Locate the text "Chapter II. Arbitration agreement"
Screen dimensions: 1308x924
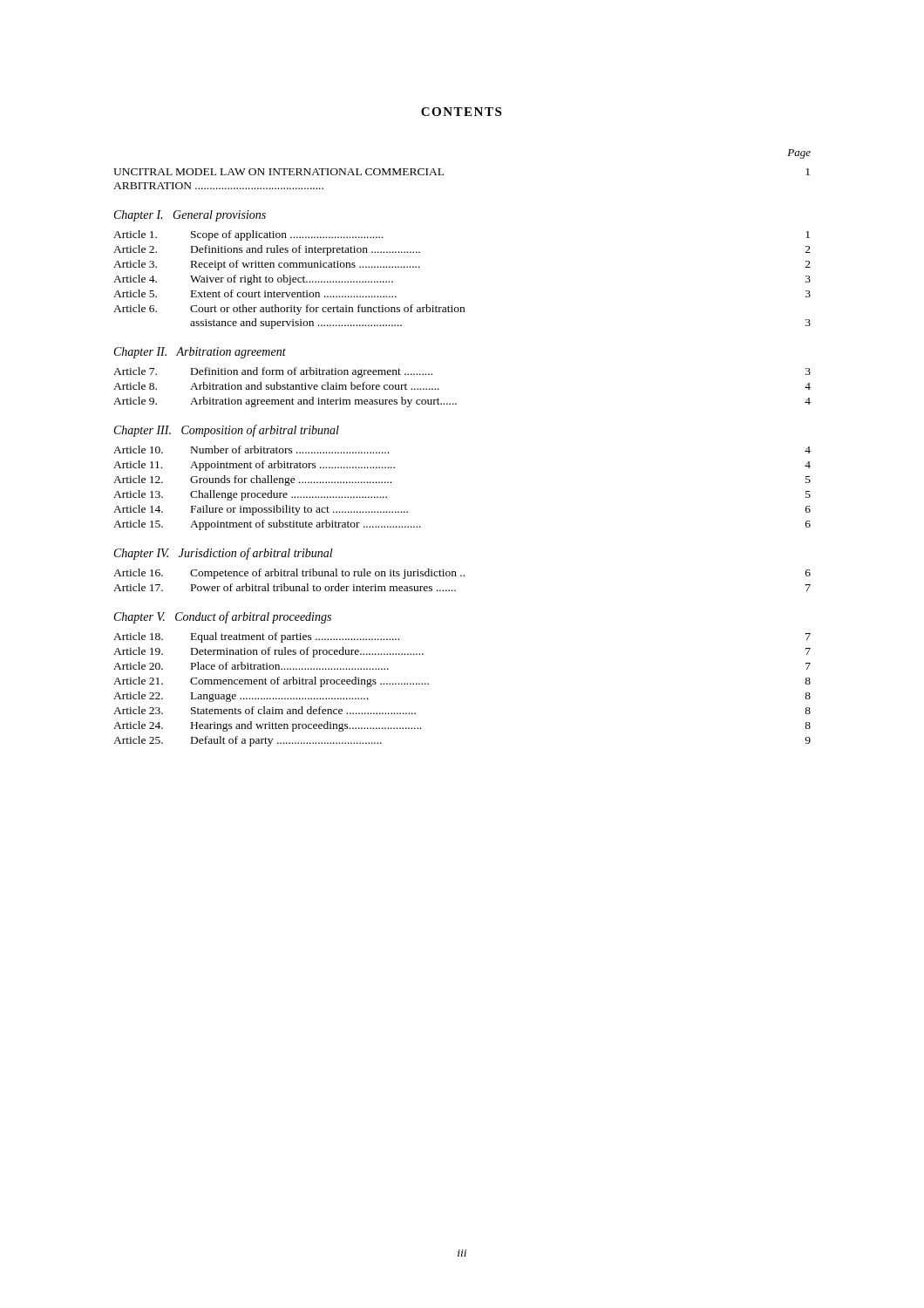click(199, 352)
